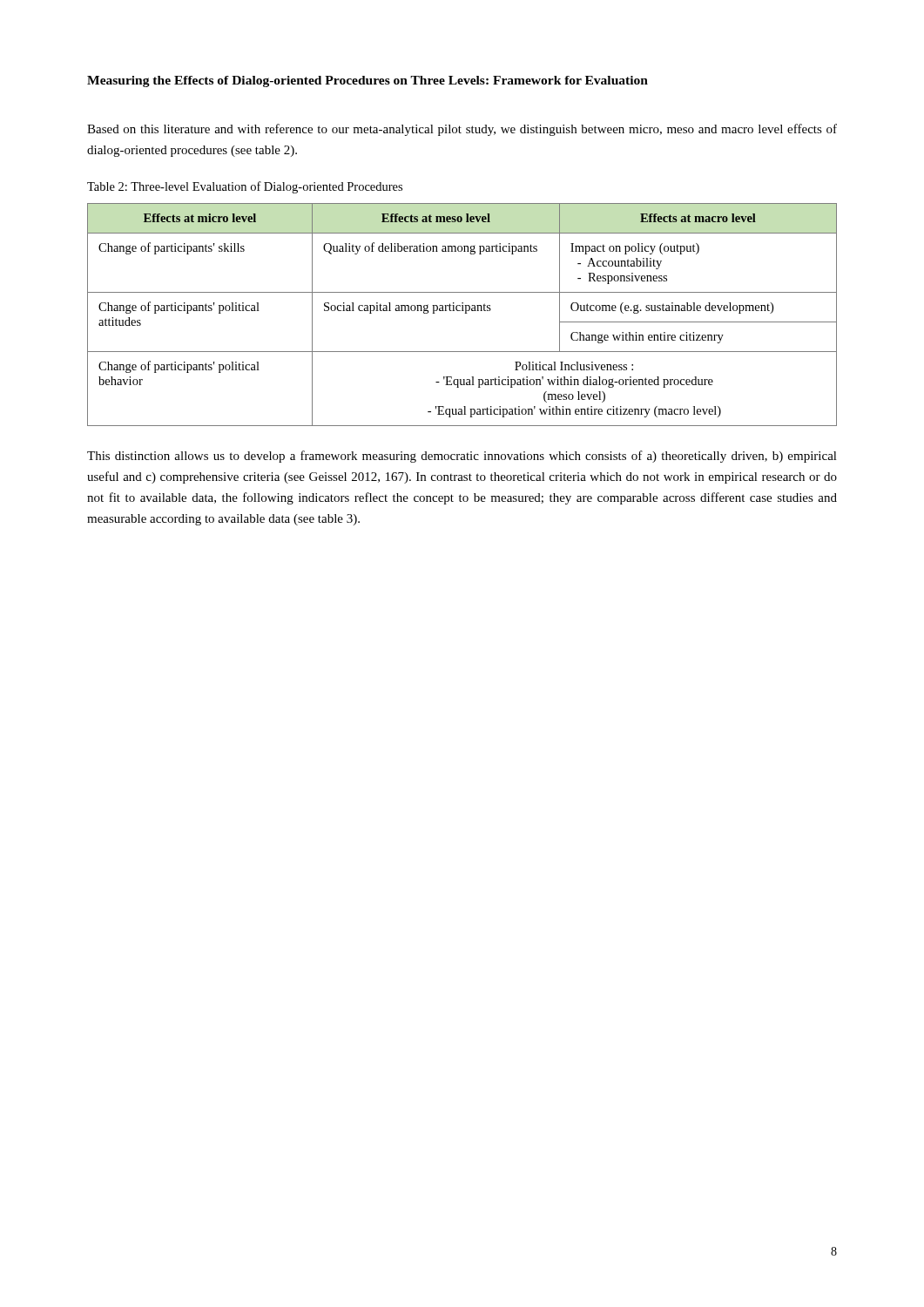Point to the passage starting "Table 2: Three-level Evaluation"
This screenshot has height=1307, width=924.
[x=245, y=186]
